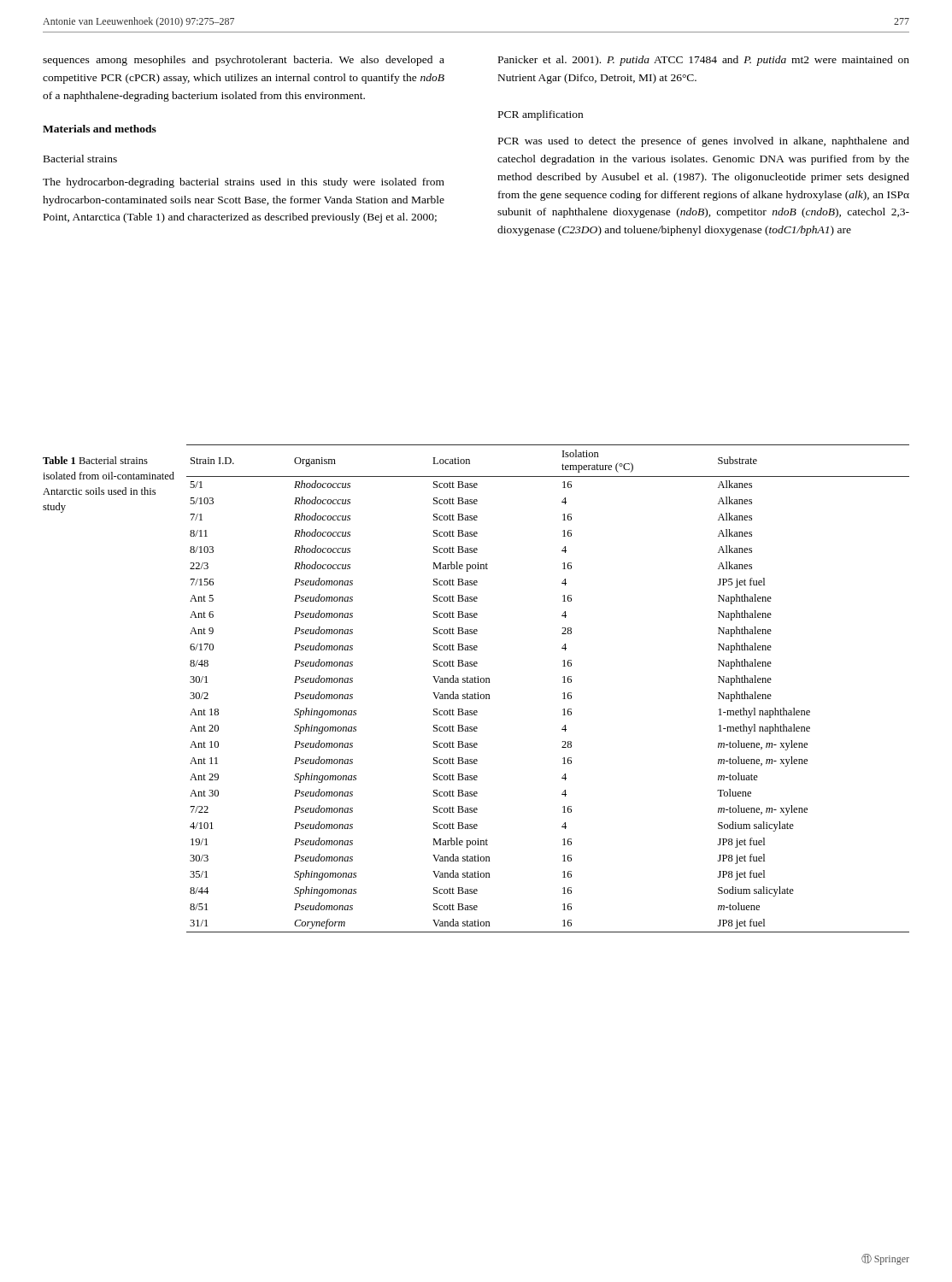This screenshot has width=952, height=1282.
Task: Select the table that reads "Vanda station"
Action: point(548,688)
